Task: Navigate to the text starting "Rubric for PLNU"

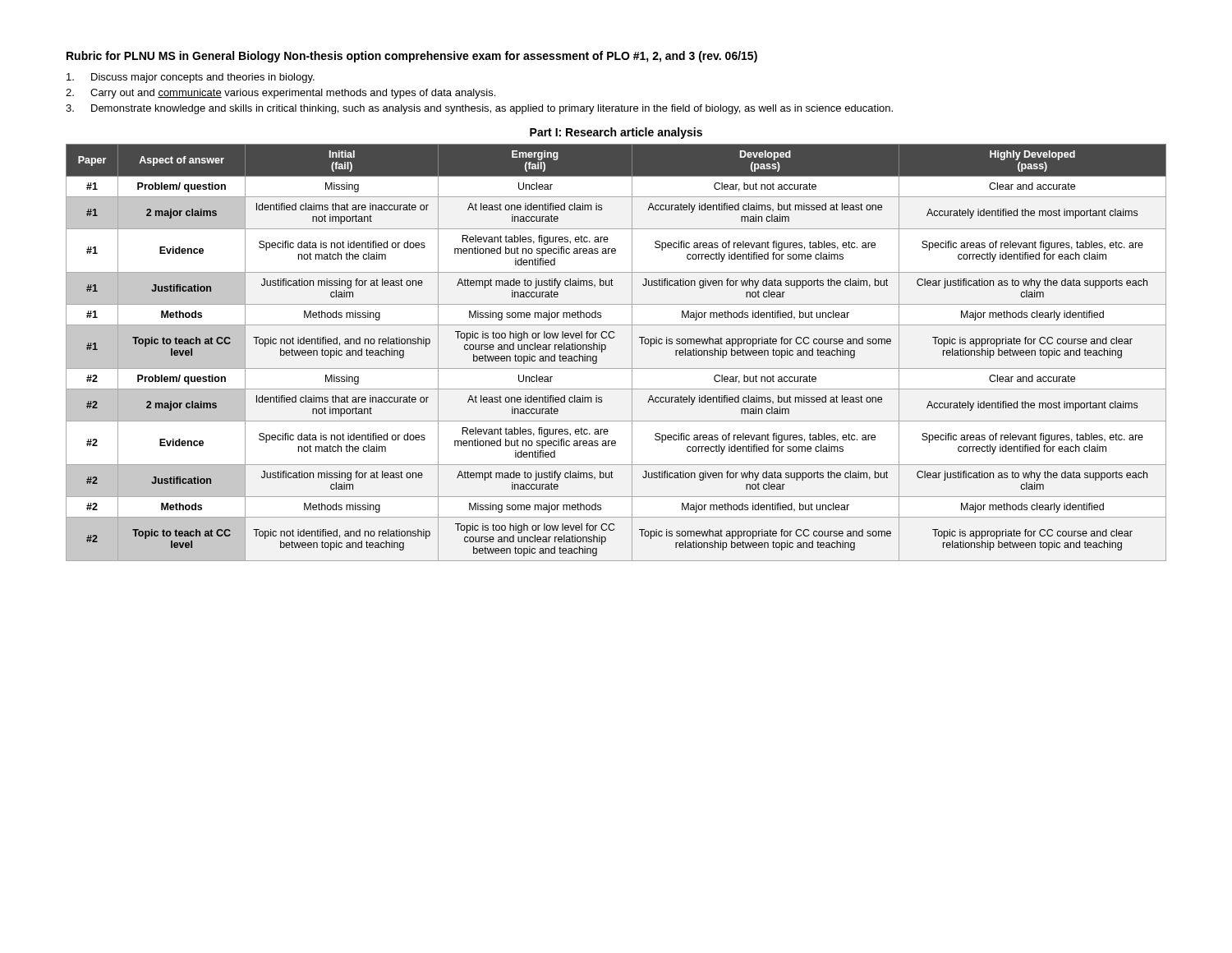Action: point(412,56)
